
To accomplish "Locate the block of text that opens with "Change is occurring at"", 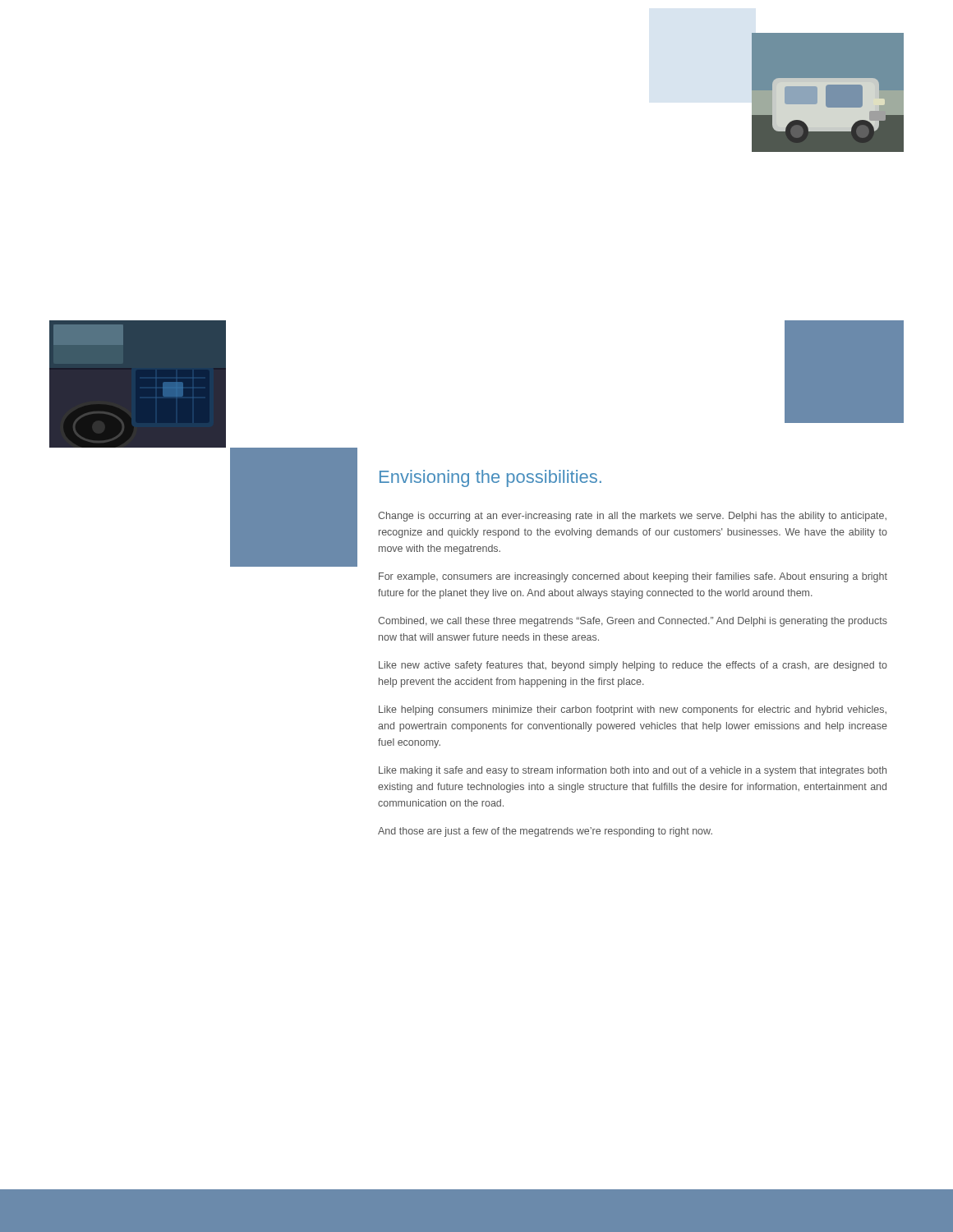I will tap(633, 532).
